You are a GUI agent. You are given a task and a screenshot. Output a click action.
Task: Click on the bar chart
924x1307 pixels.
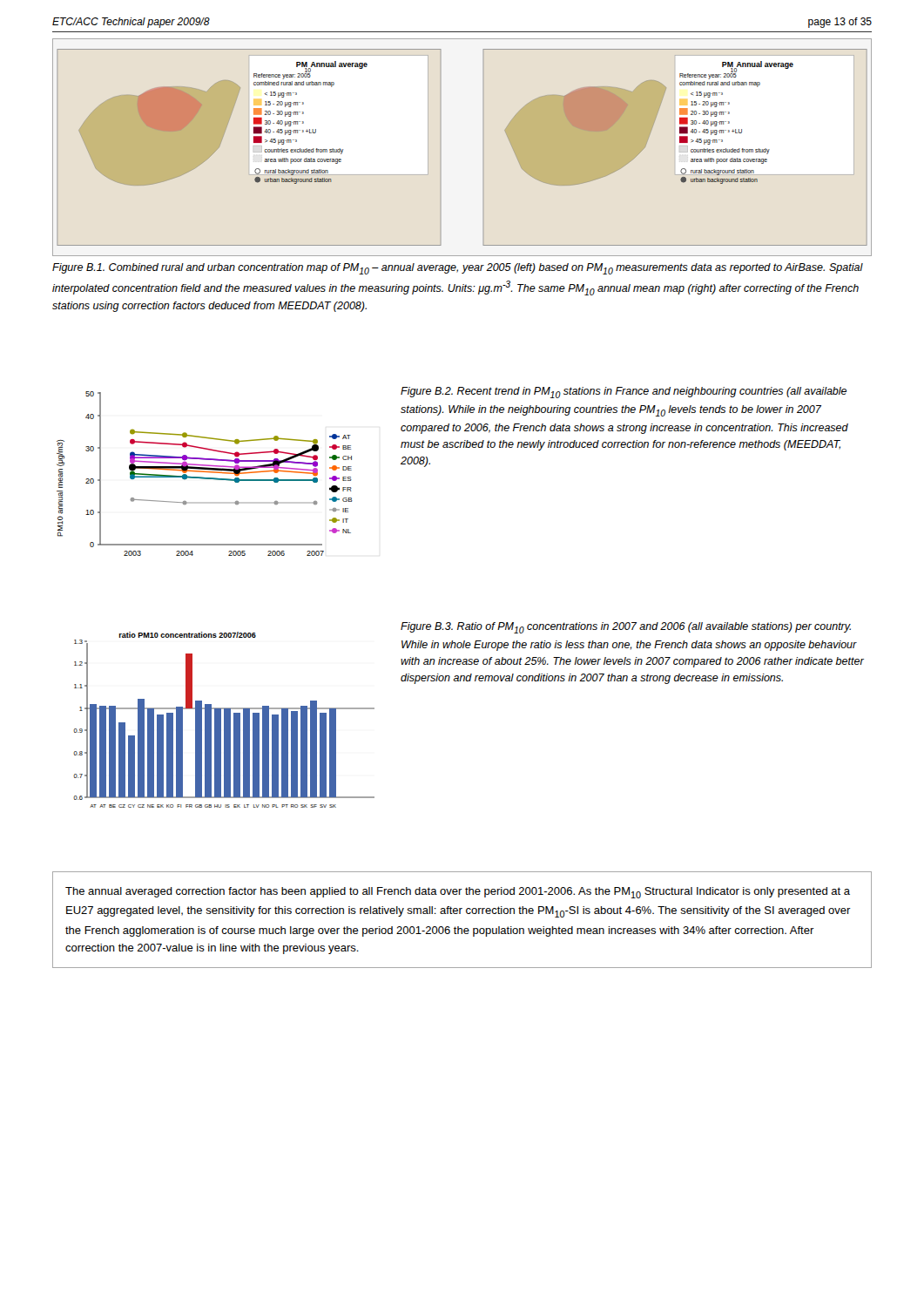tap(218, 732)
